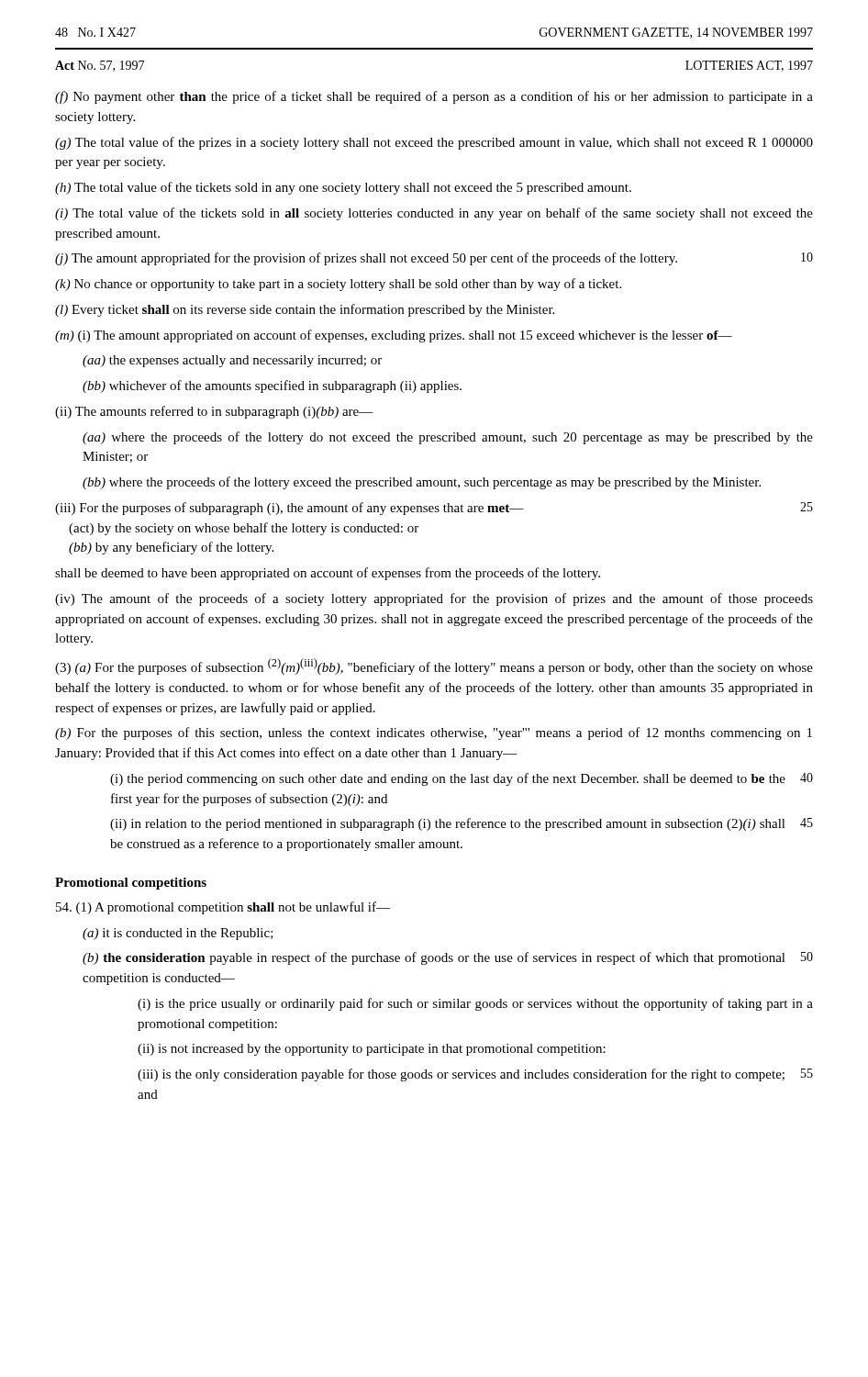Locate the region starting "shall be deemed to have"
The height and width of the screenshot is (1377, 868).
328,573
